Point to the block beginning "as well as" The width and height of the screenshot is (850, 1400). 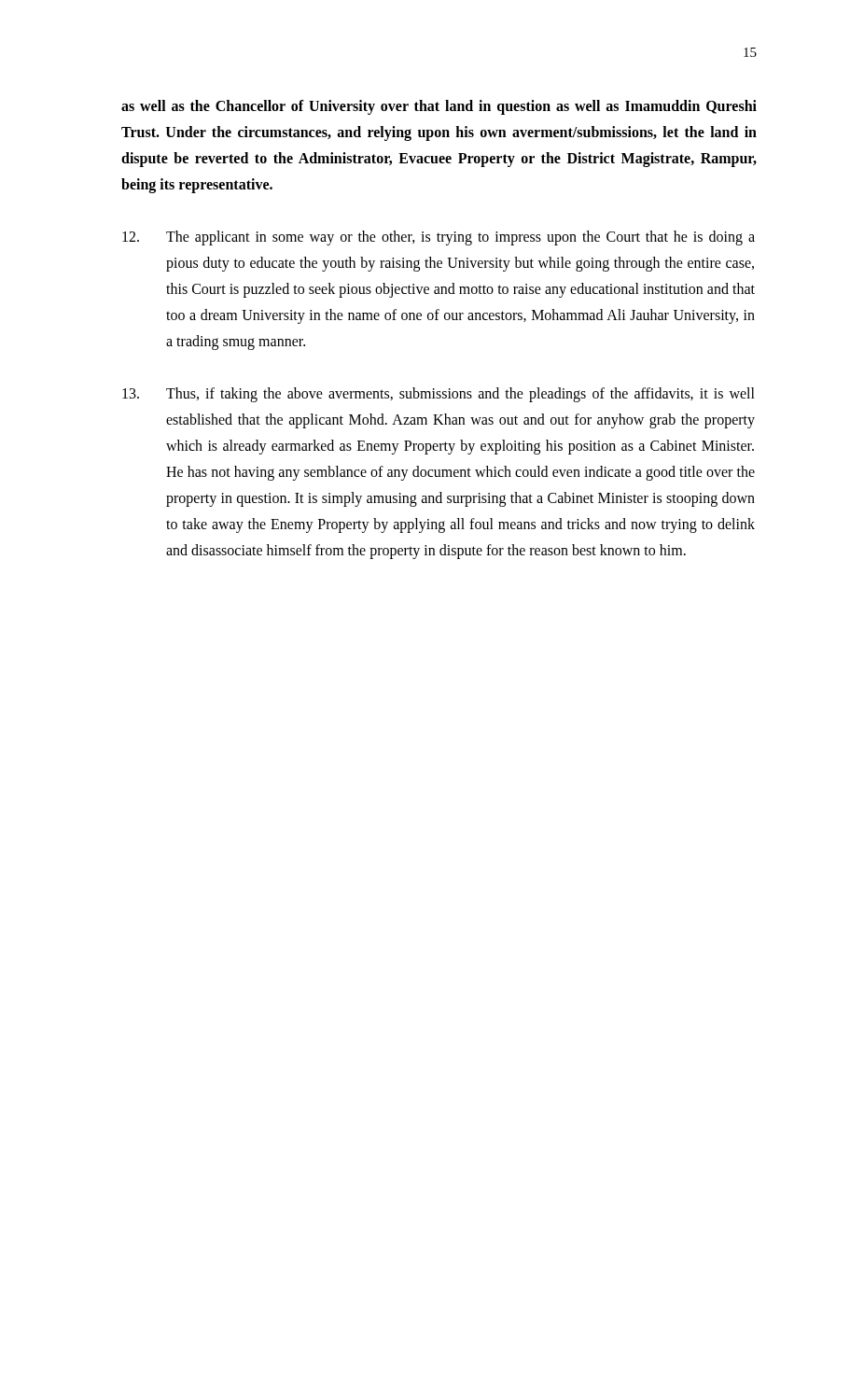tap(439, 145)
